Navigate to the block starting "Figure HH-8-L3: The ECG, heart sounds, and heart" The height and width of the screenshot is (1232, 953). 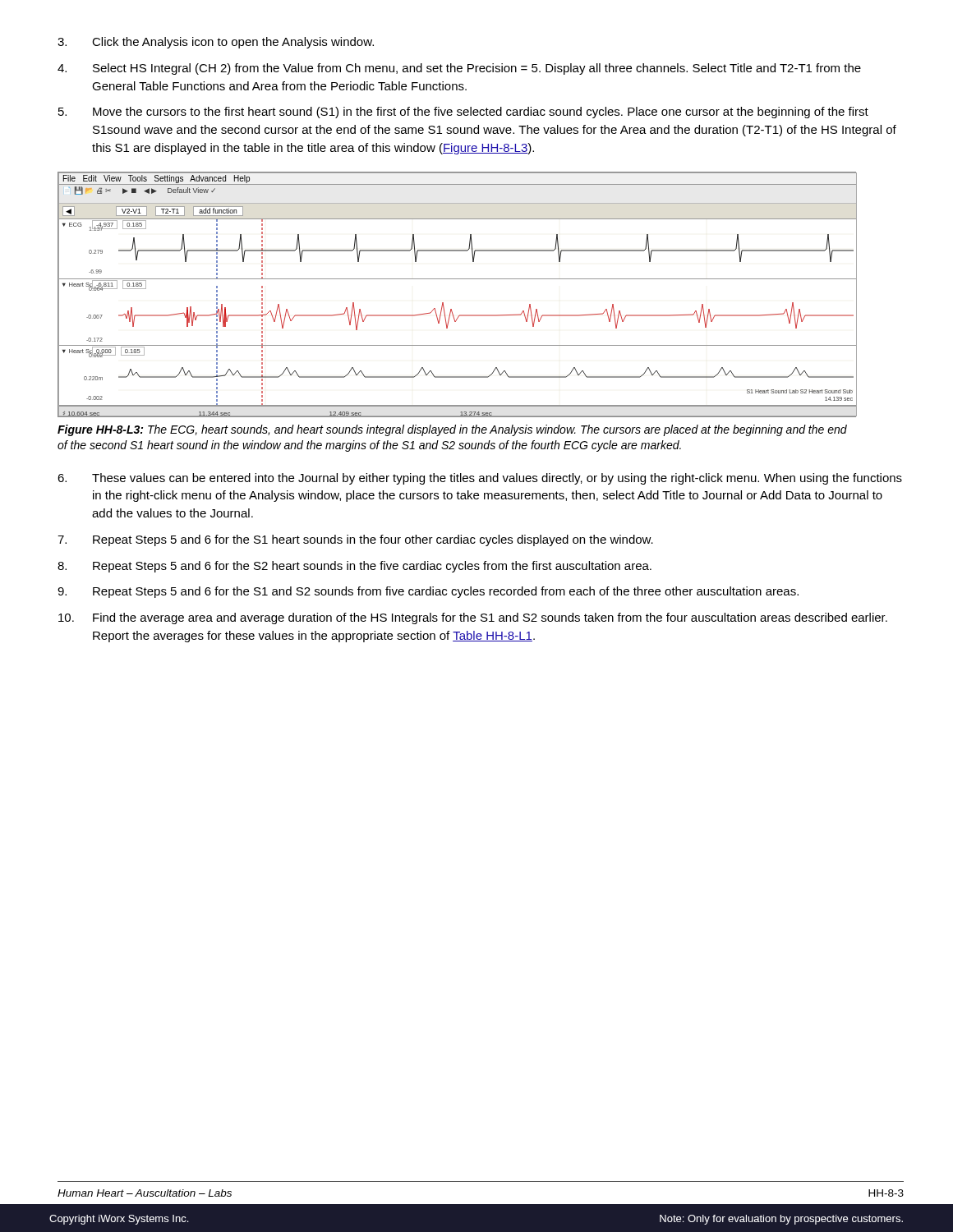click(452, 437)
